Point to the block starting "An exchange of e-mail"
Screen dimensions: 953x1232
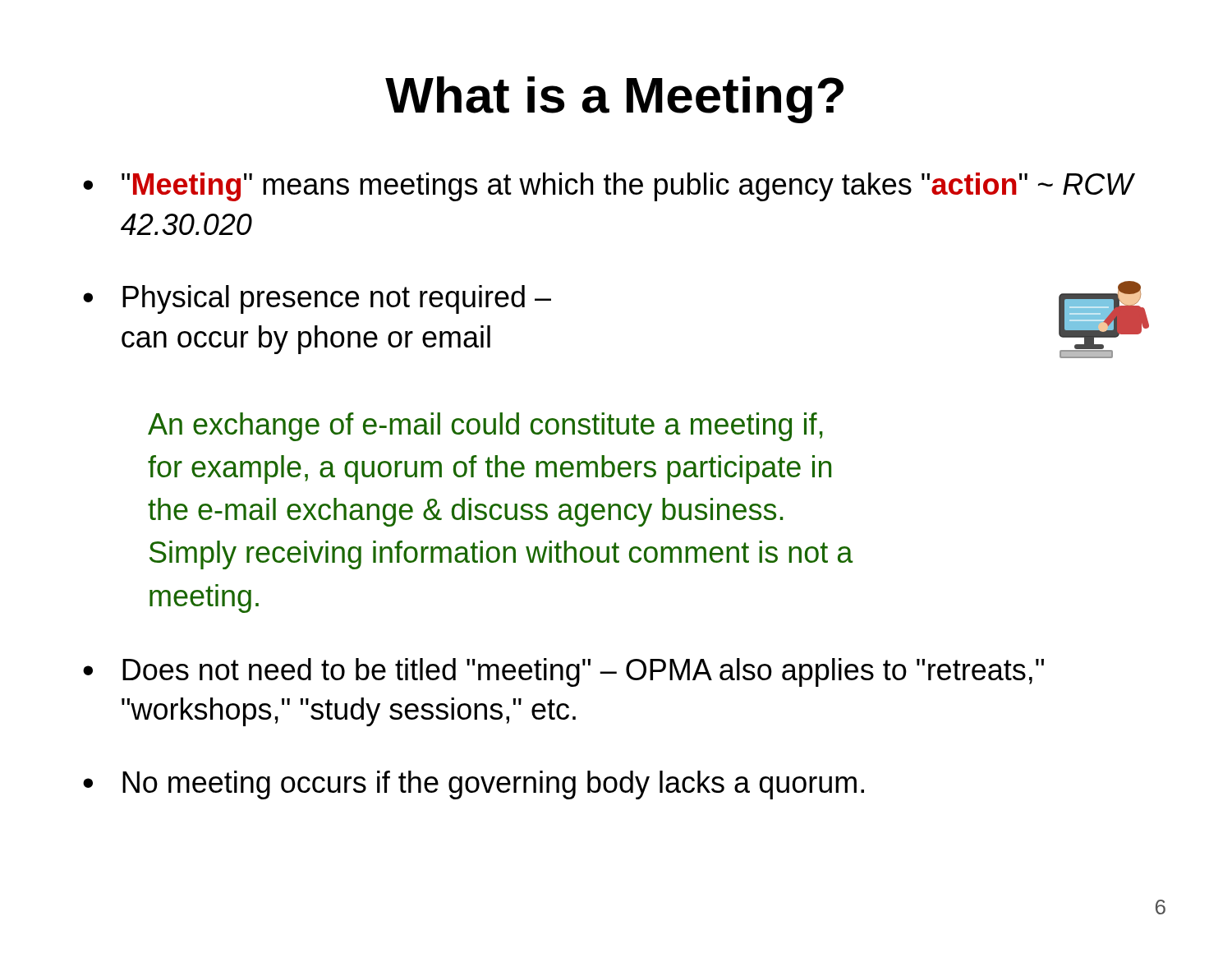pyautogui.click(x=500, y=510)
